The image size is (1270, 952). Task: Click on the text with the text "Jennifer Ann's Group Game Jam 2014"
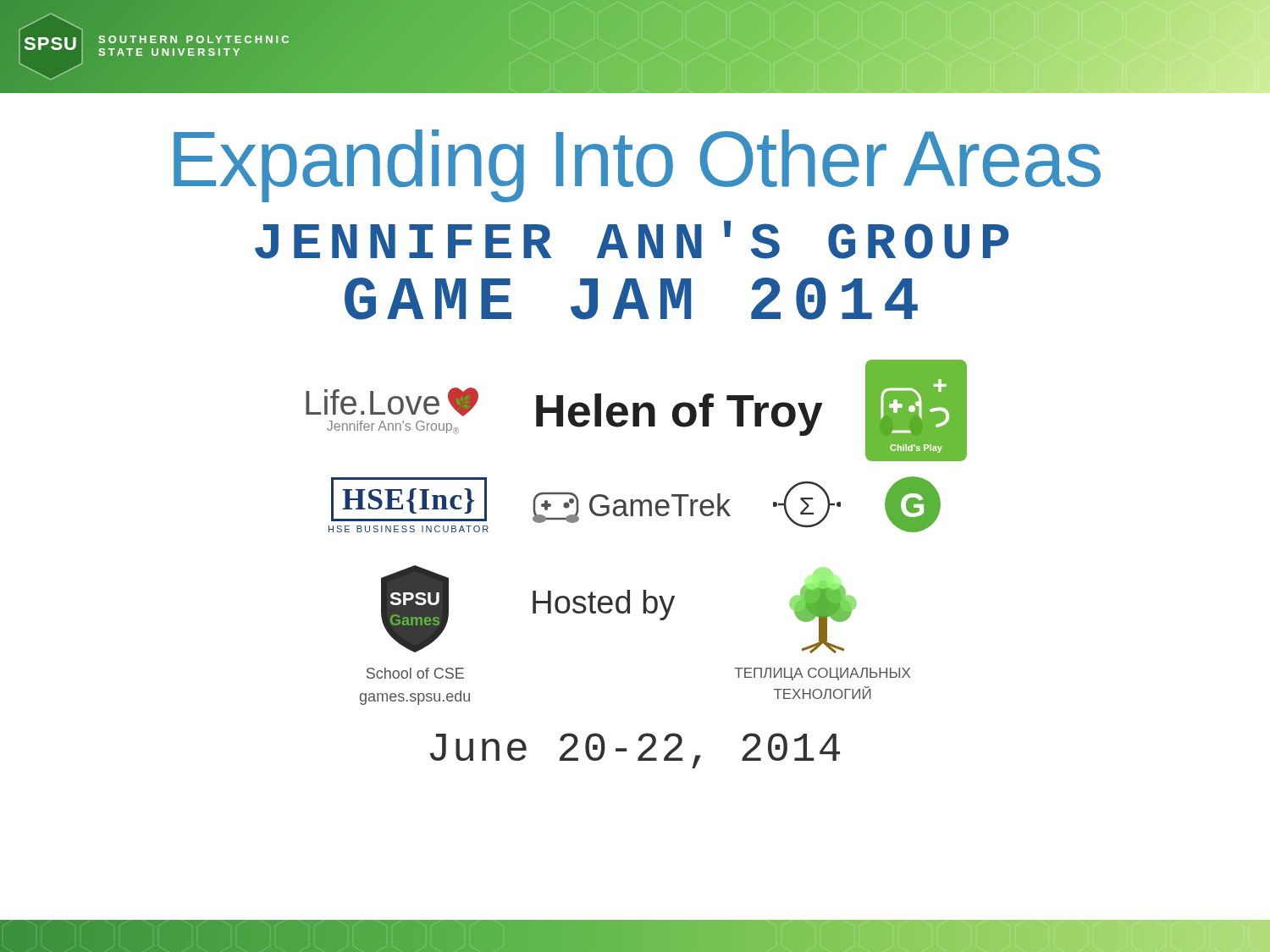635,276
